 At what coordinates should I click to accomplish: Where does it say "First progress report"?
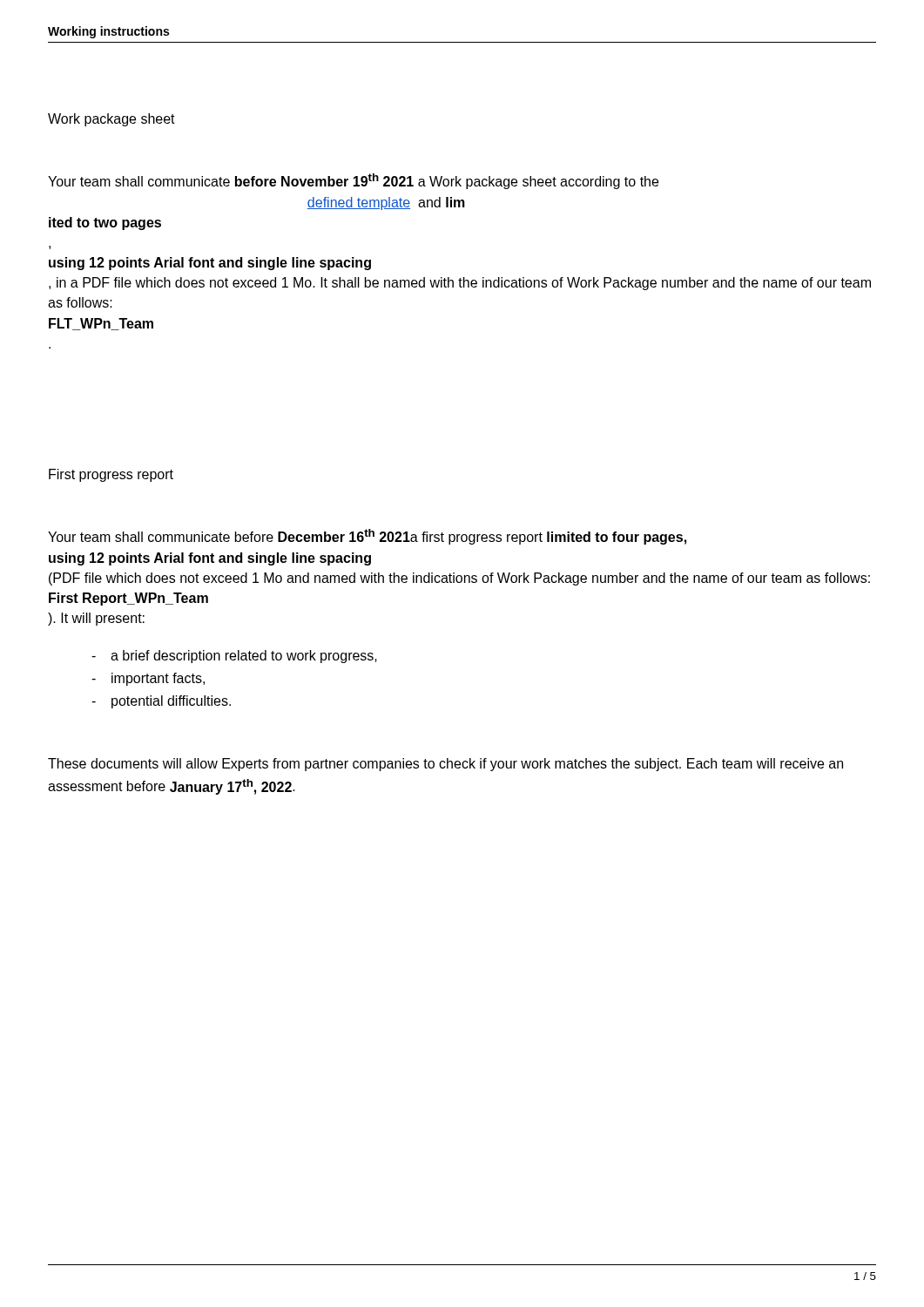(x=111, y=474)
